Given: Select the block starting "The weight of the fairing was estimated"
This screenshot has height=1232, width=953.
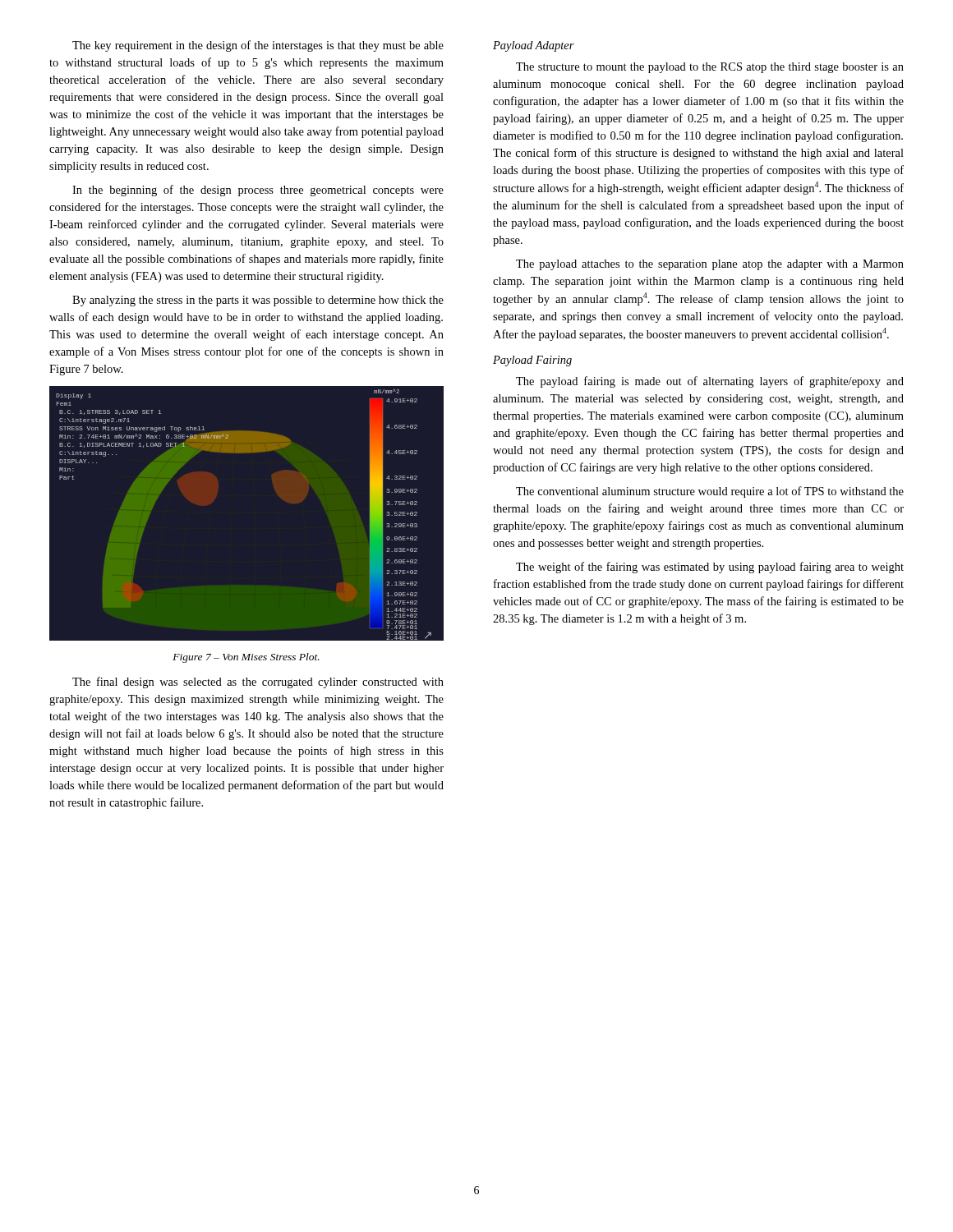Looking at the screenshot, I should 698,593.
